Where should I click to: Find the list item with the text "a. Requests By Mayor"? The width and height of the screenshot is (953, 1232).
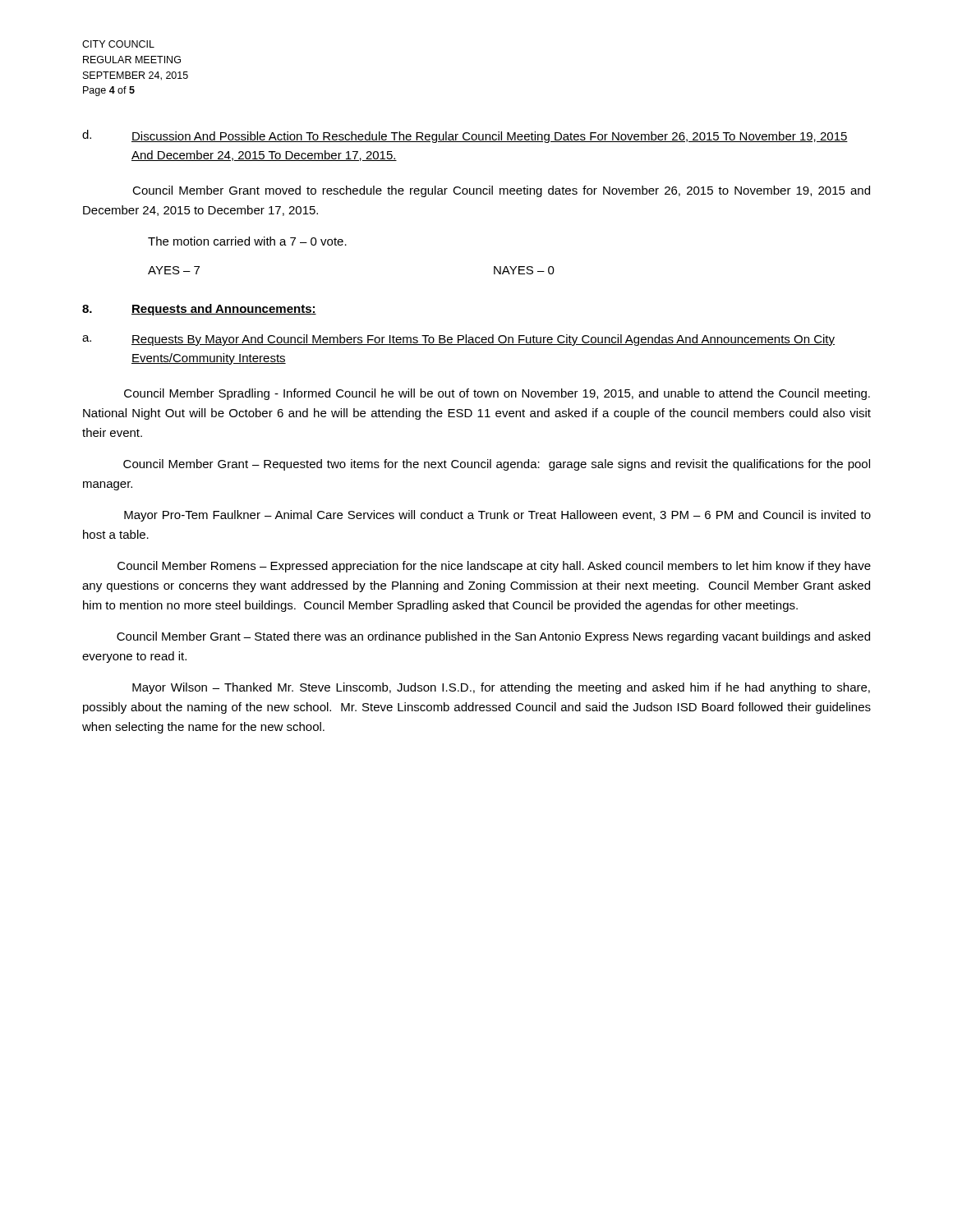click(x=476, y=349)
